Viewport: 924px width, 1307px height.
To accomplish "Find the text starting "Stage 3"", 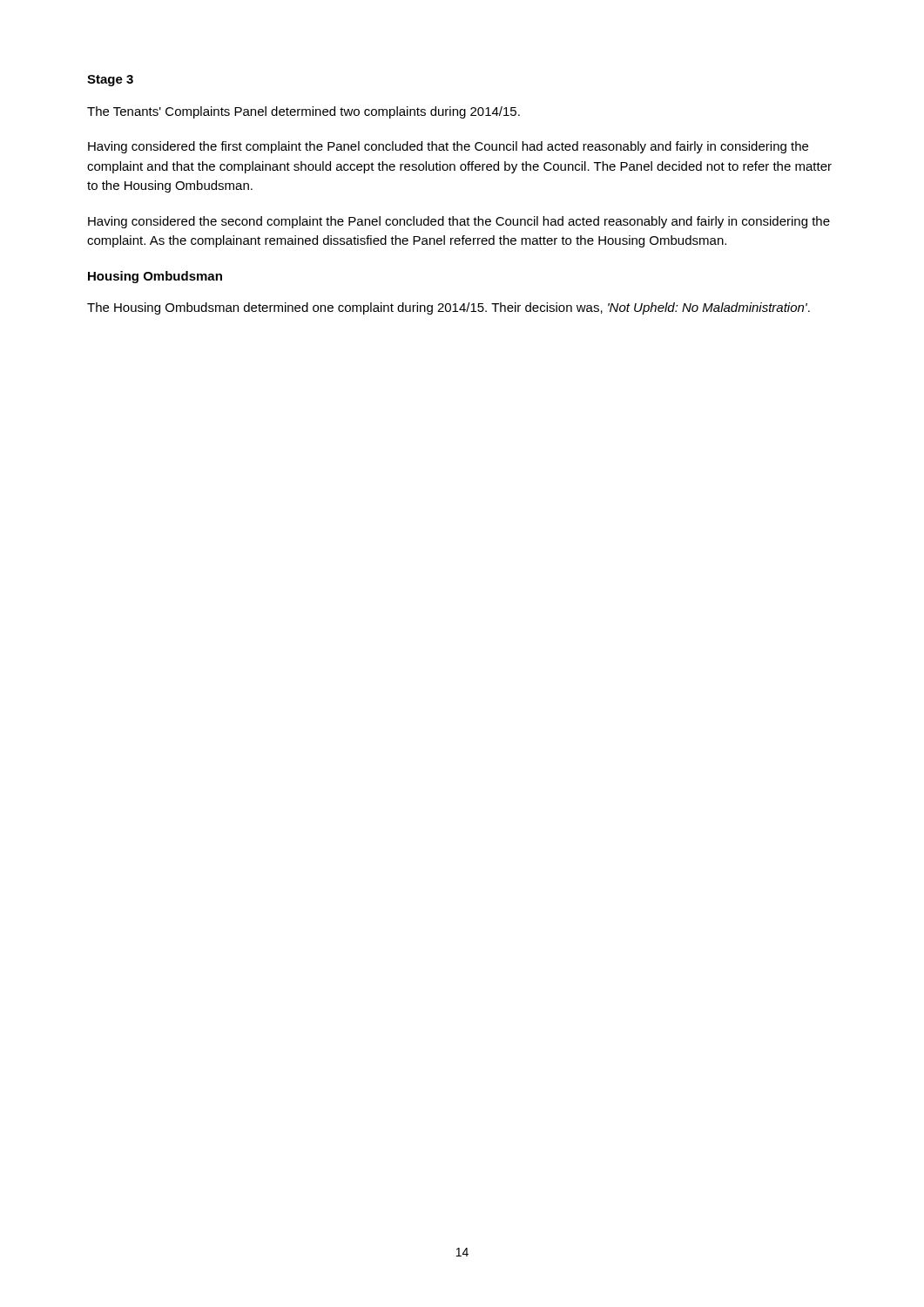I will coord(110,79).
